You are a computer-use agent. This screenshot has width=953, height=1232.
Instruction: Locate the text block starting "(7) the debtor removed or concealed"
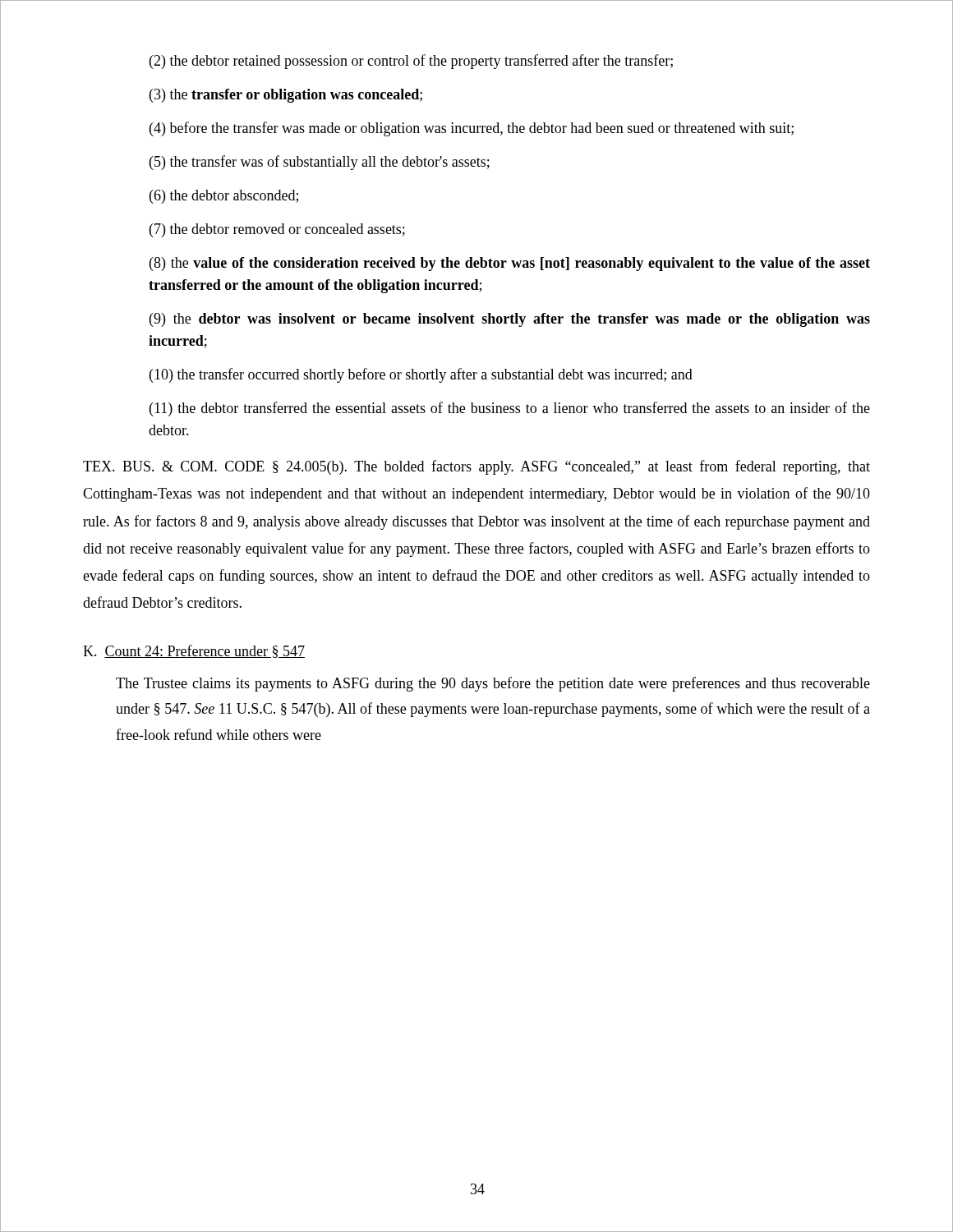click(x=277, y=229)
